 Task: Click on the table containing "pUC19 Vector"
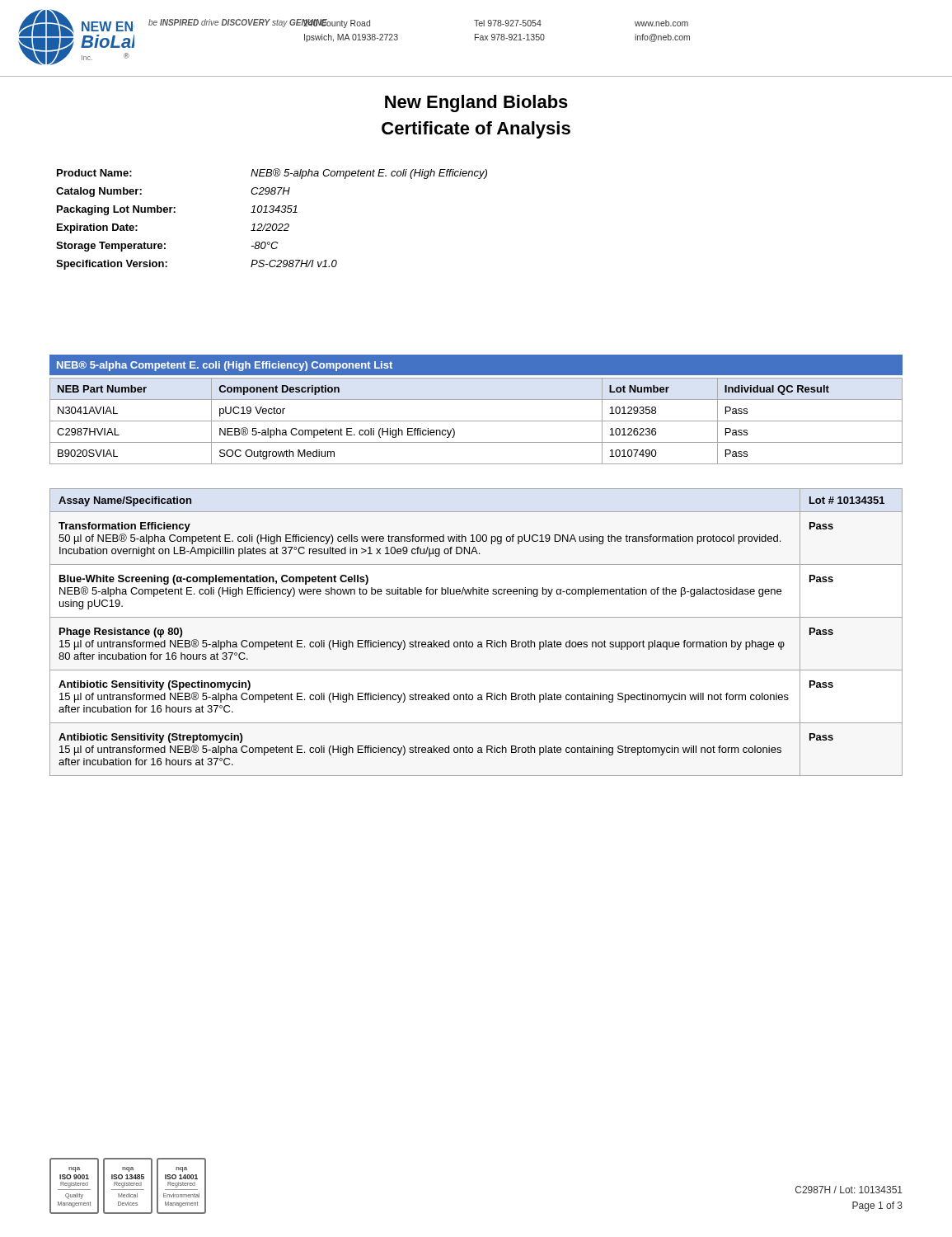[476, 421]
